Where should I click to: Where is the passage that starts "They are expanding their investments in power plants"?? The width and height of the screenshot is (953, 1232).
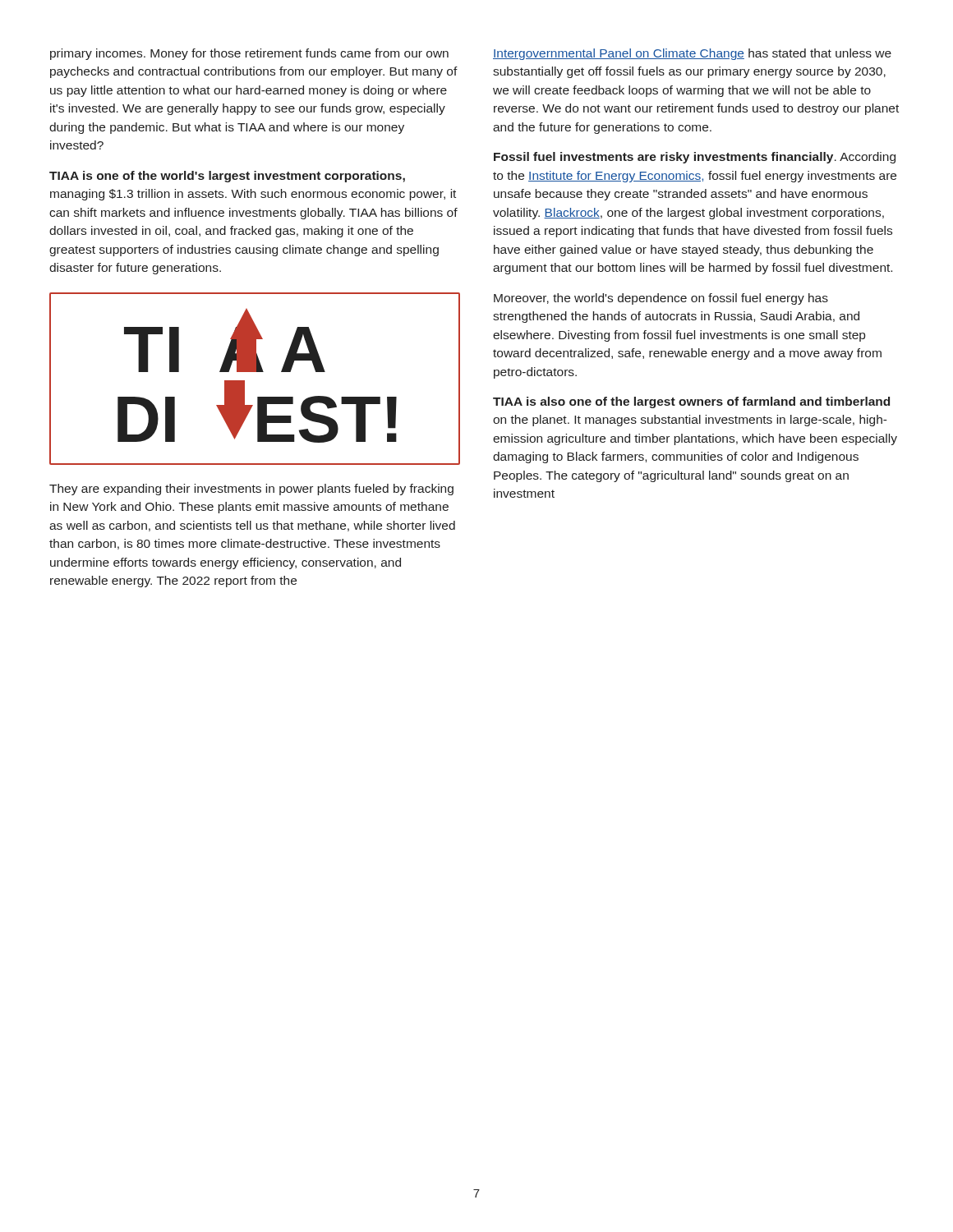pos(252,534)
